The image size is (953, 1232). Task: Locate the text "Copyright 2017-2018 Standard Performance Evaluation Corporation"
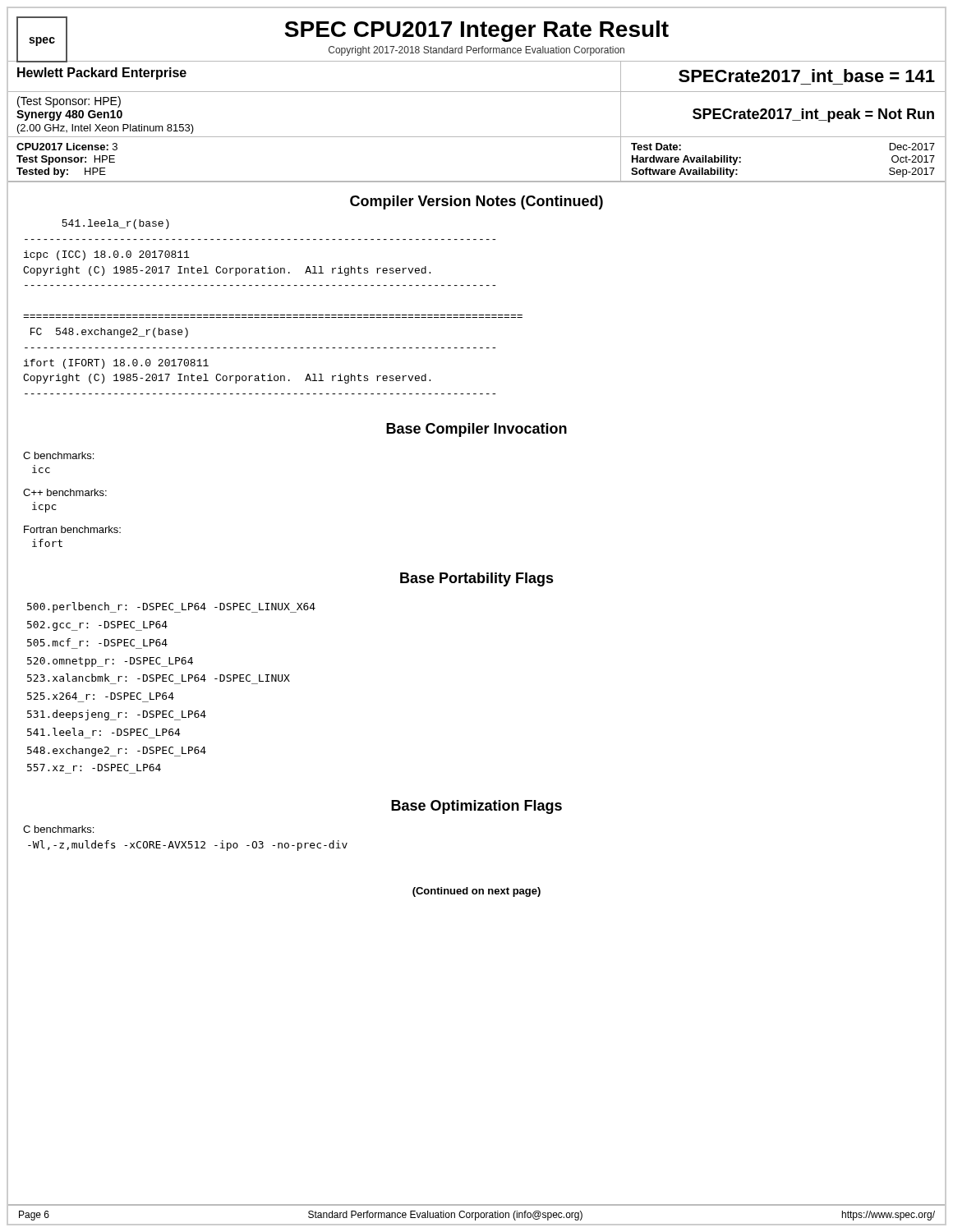point(476,50)
